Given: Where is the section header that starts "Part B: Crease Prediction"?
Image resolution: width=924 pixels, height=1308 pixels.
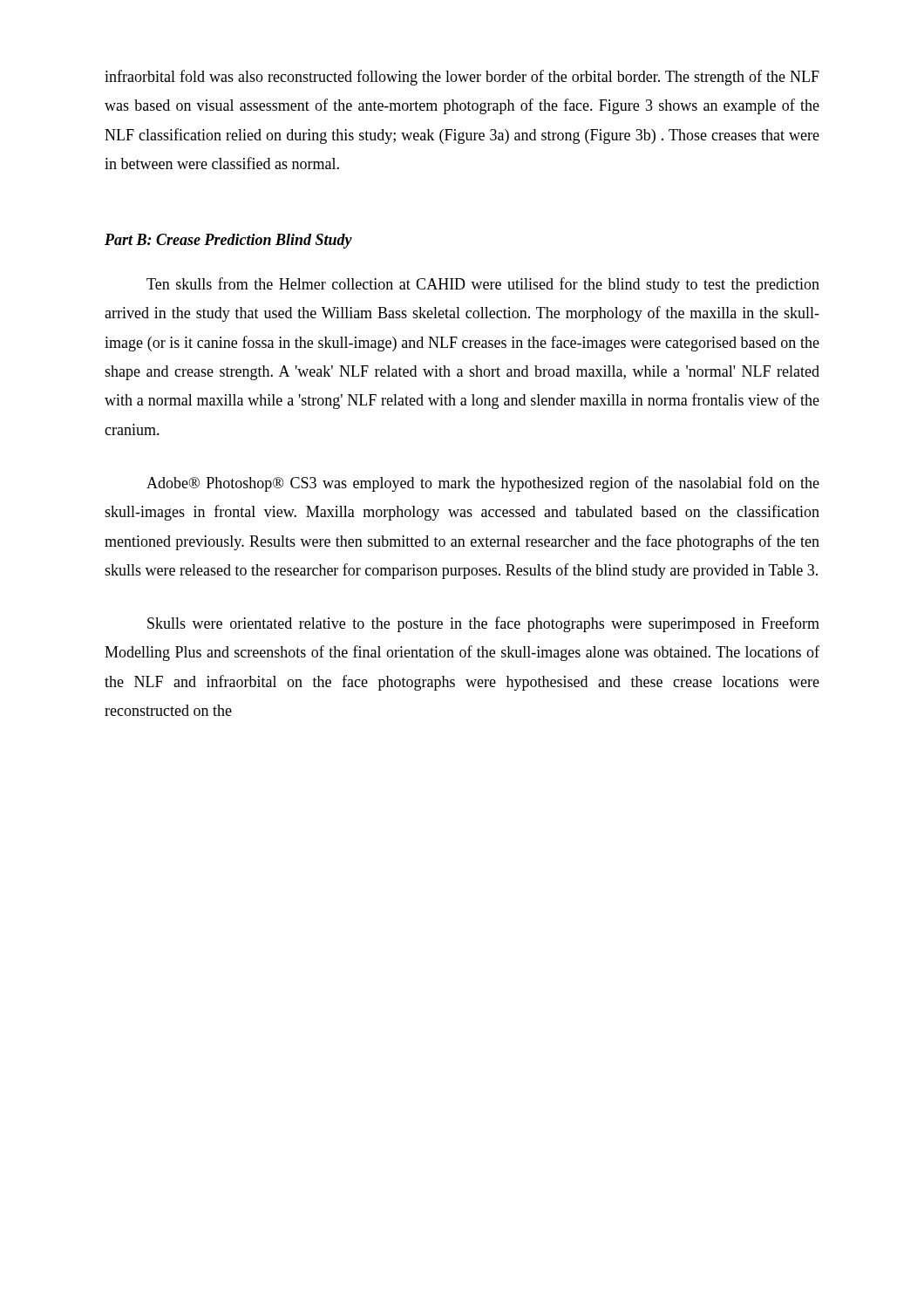Looking at the screenshot, I should pos(228,240).
